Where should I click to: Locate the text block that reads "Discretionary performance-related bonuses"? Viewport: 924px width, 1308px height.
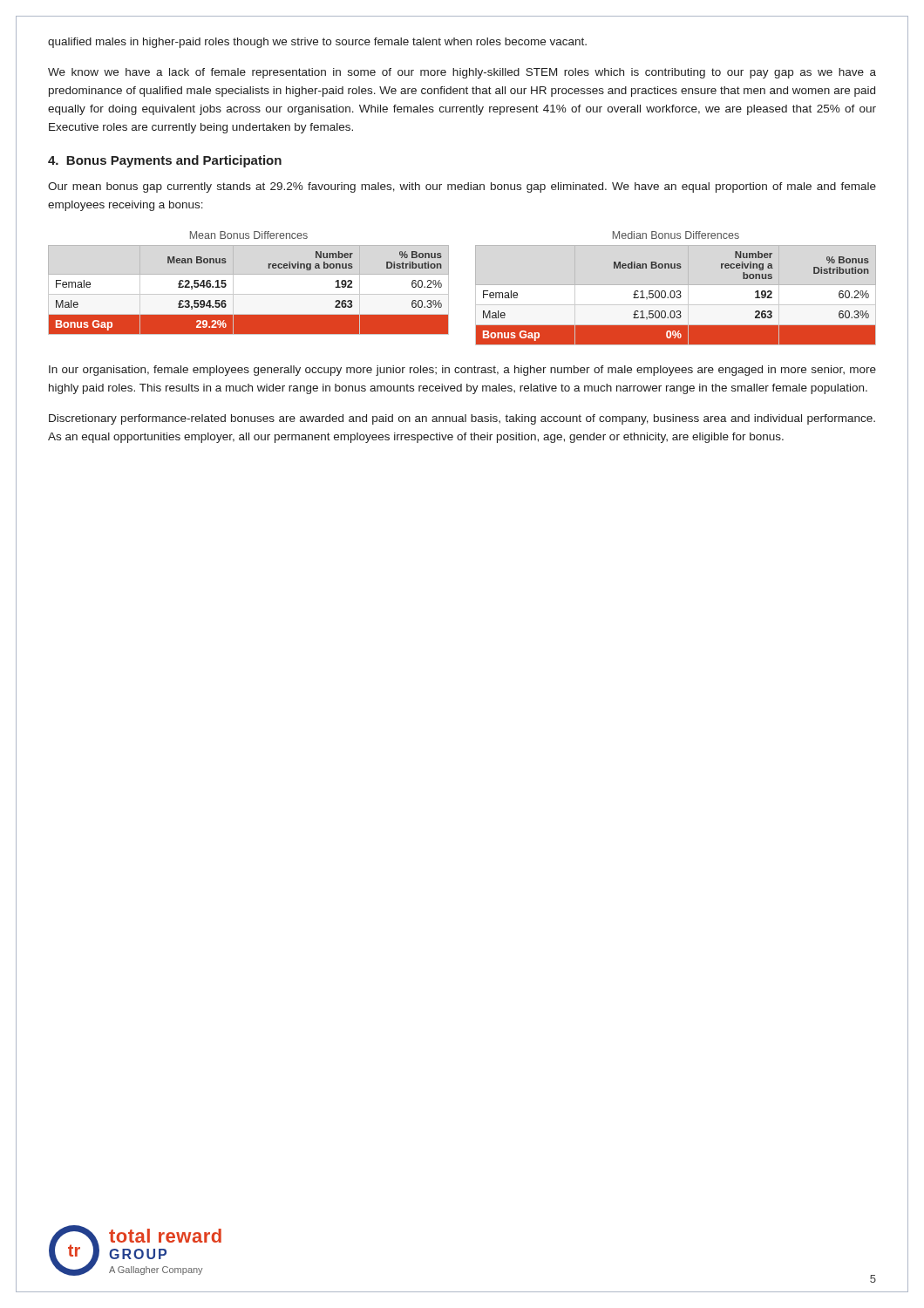(462, 428)
